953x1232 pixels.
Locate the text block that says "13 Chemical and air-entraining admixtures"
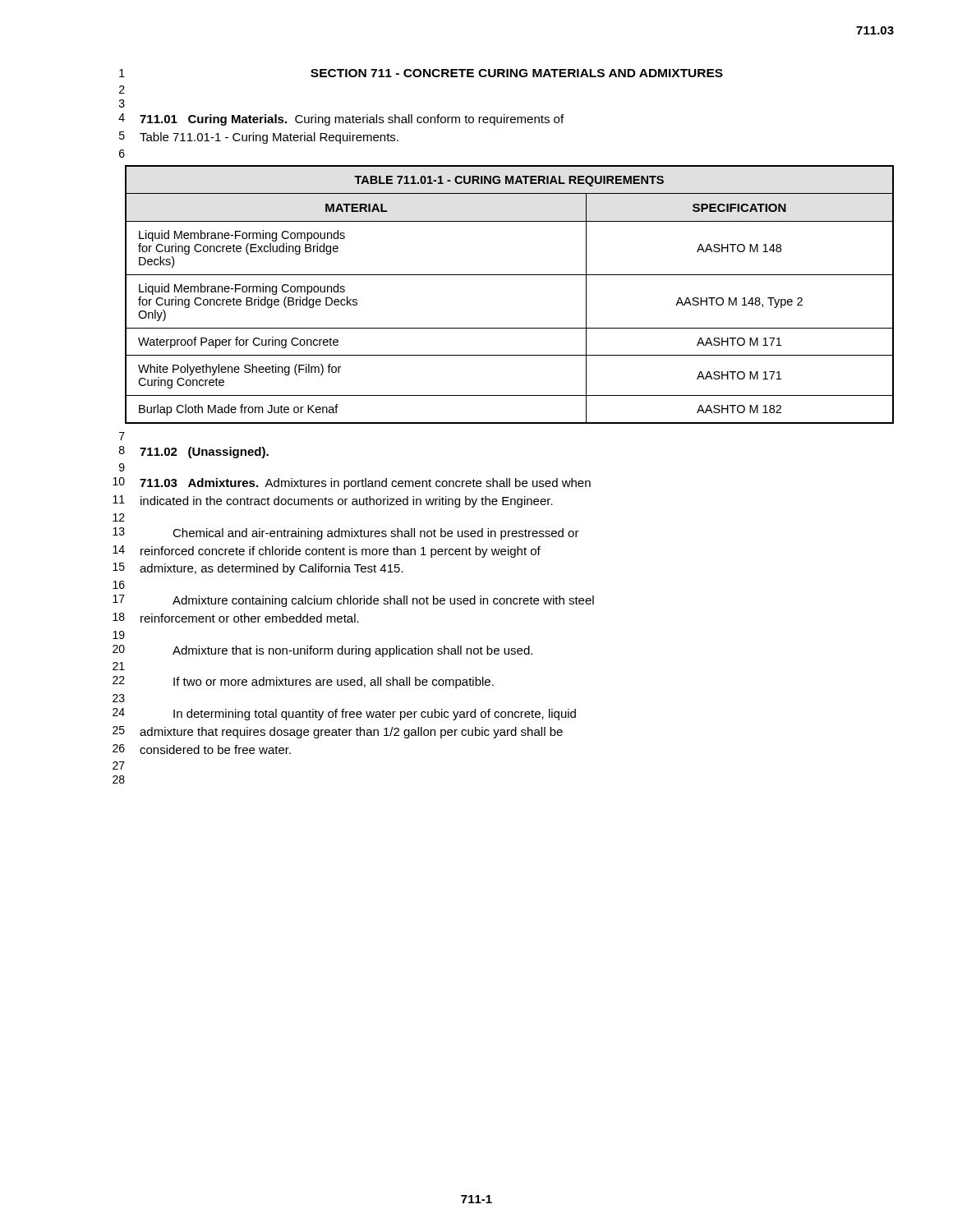496,551
